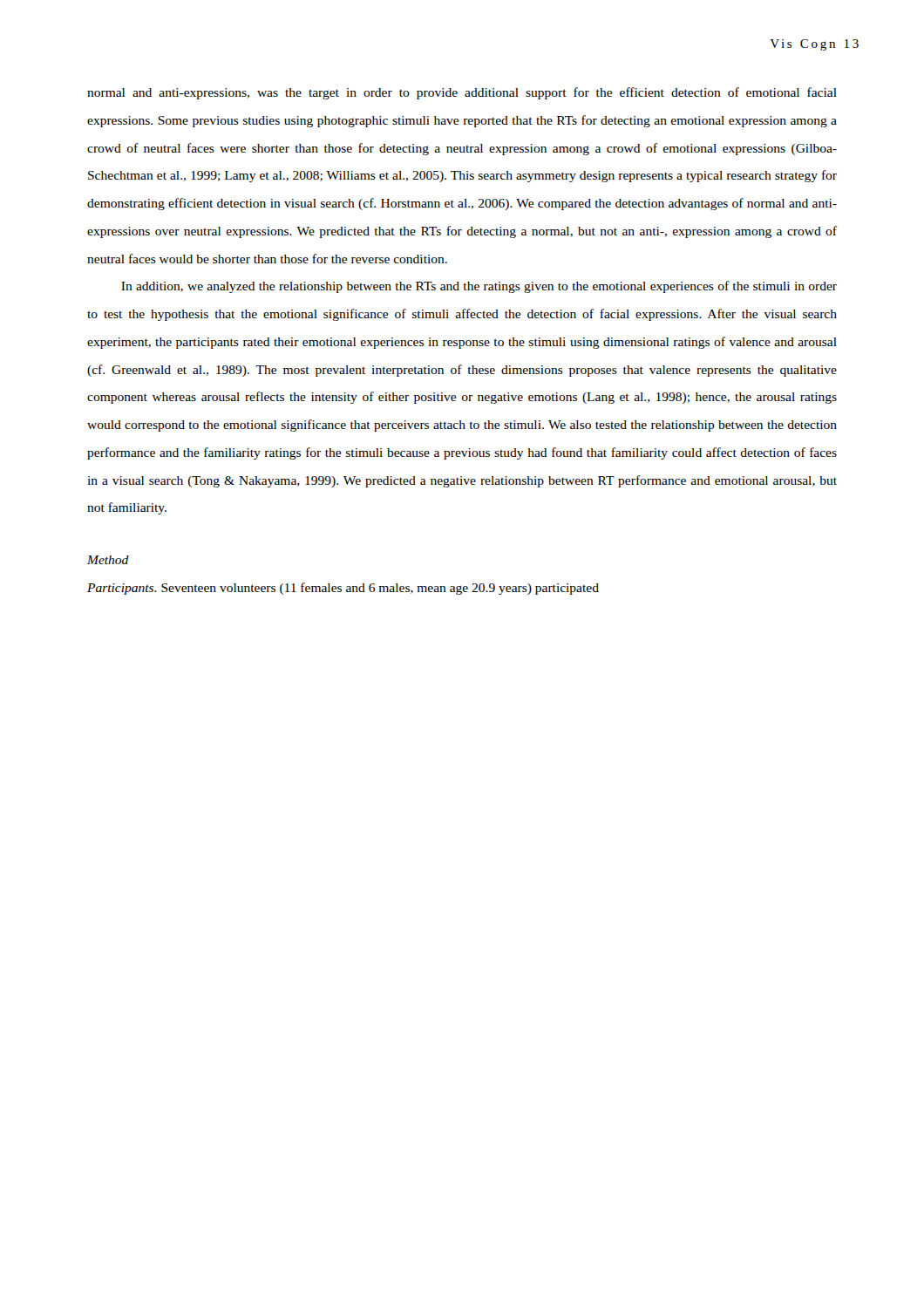This screenshot has height=1308, width=924.
Task: Point to the block beginning "Participants. Seventeen volunteers (11 females and 6"
Action: (462, 588)
